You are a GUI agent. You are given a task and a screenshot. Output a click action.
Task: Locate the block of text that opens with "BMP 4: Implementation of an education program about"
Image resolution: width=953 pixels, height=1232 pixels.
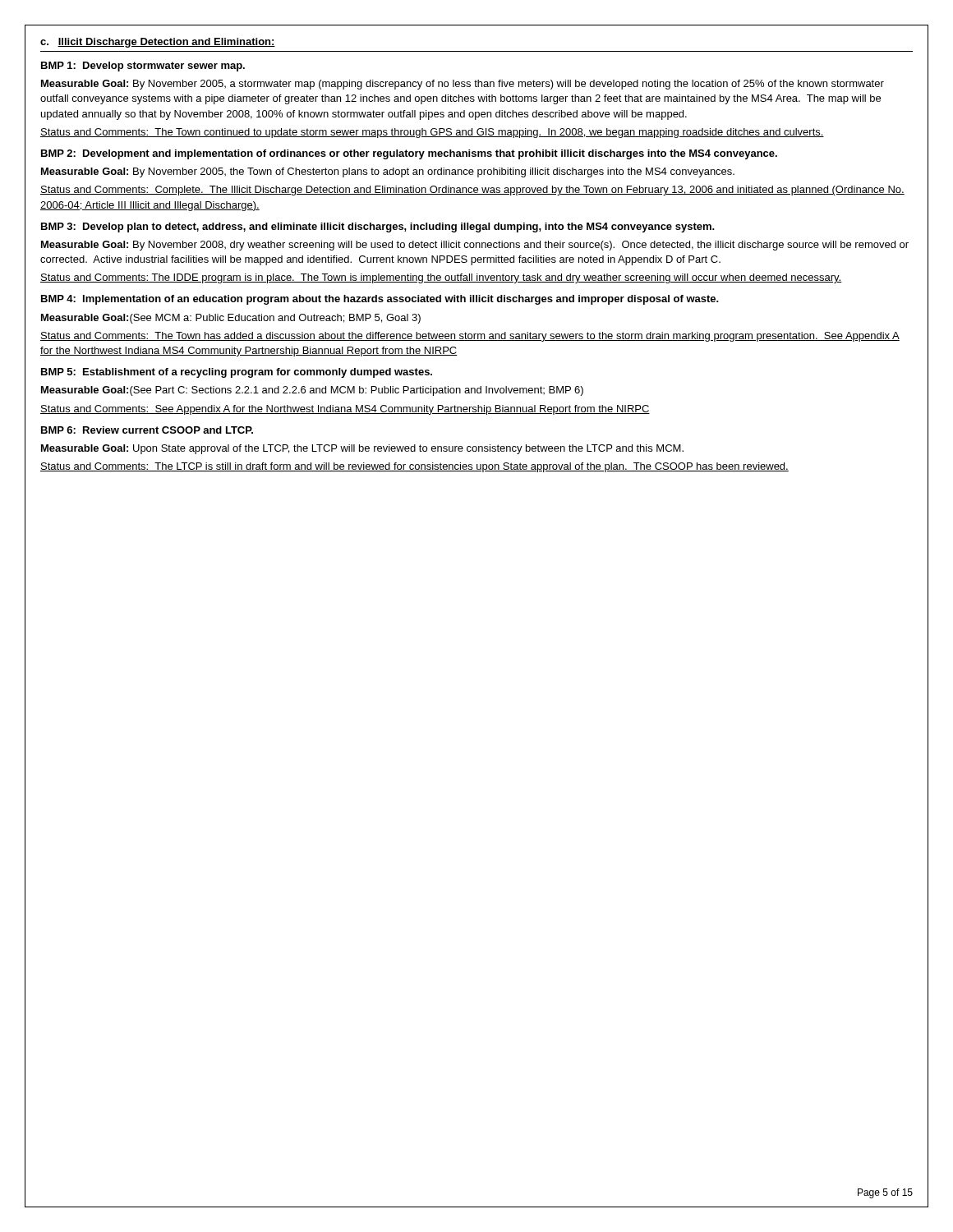click(x=380, y=299)
